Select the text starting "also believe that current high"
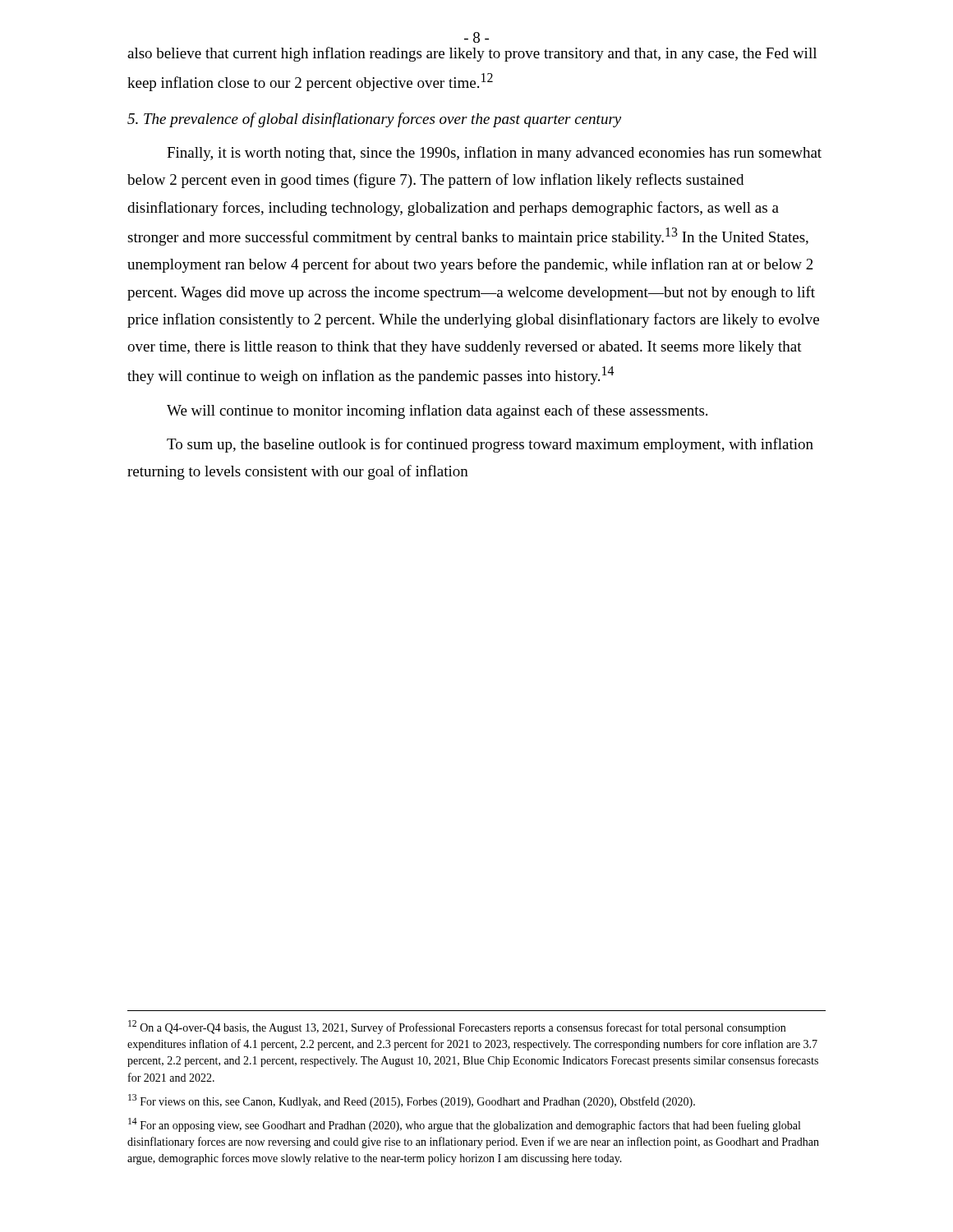 (x=472, y=68)
